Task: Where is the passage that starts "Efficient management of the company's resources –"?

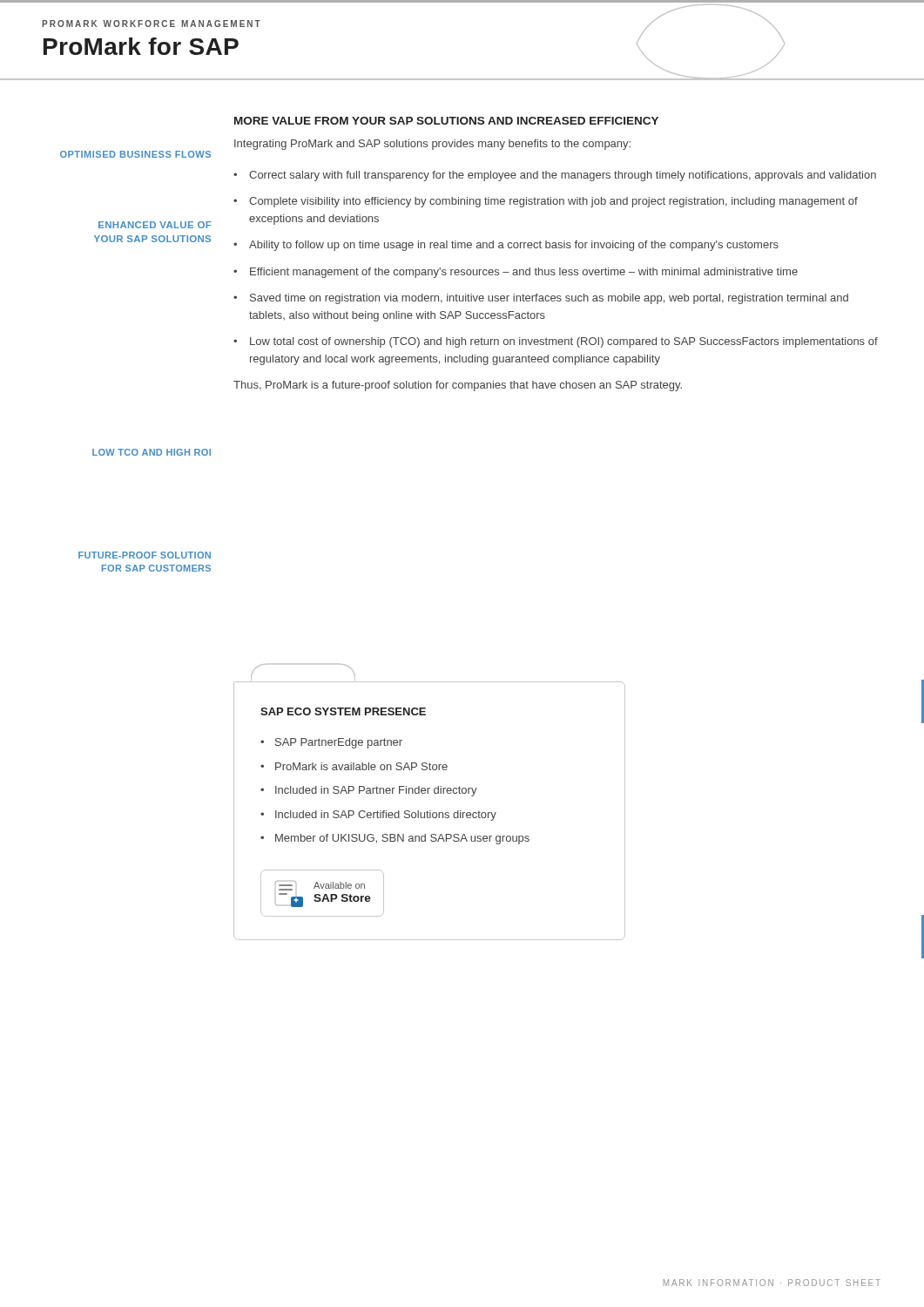Action: click(x=523, y=271)
